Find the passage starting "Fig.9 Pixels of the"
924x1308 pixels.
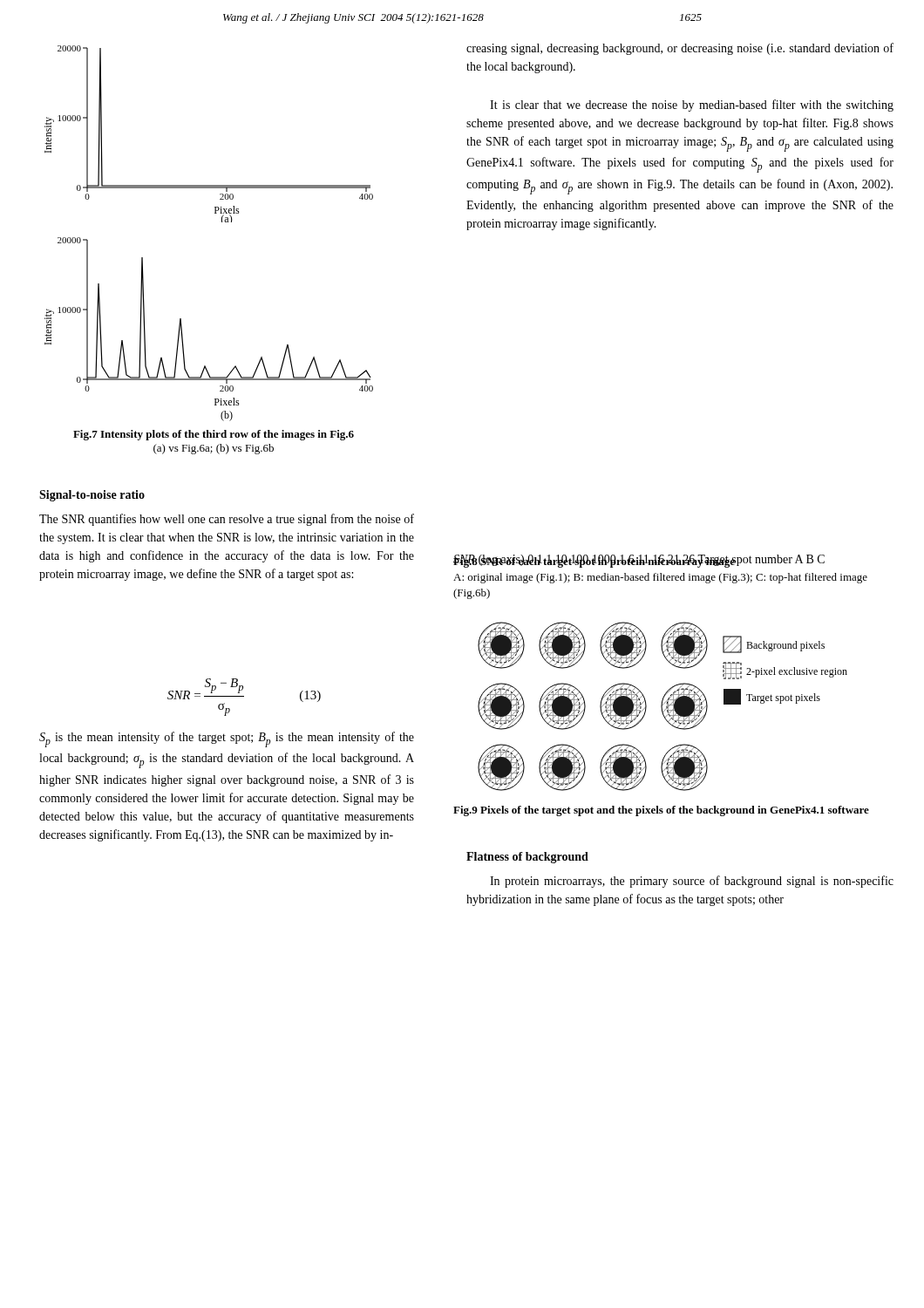tap(661, 810)
